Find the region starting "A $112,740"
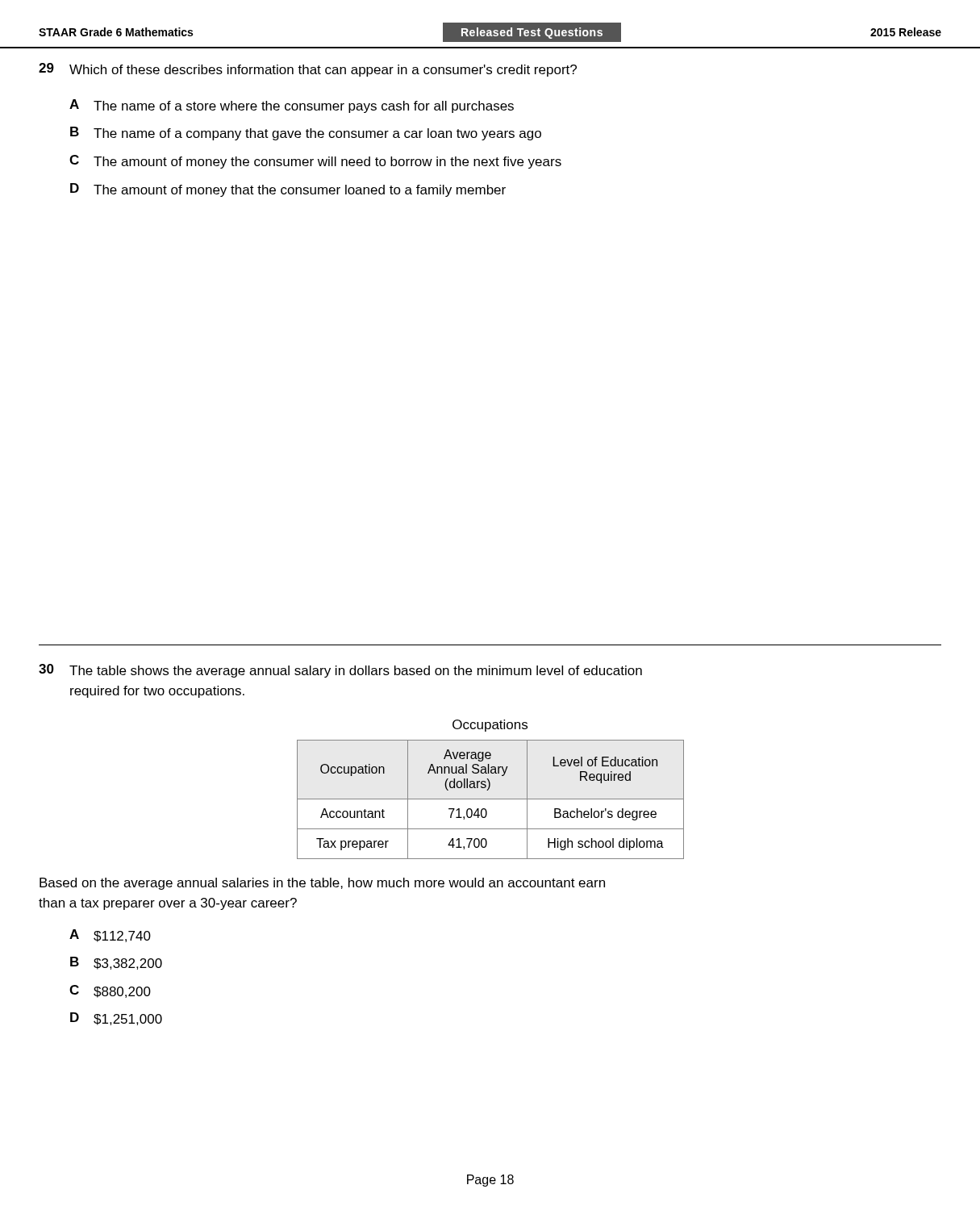This screenshot has height=1210, width=980. tap(110, 936)
